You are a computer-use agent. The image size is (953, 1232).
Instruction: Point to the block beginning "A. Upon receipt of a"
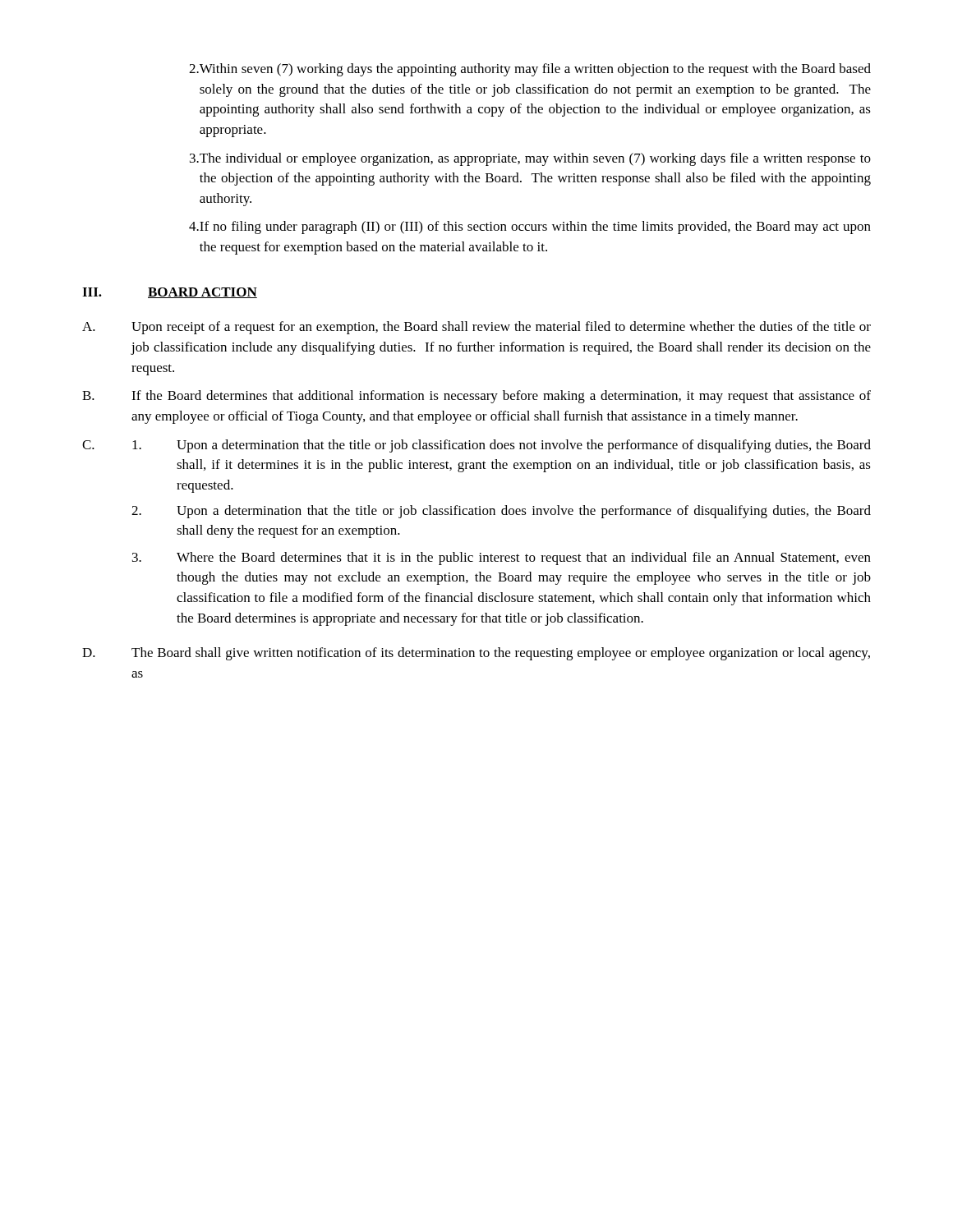476,348
